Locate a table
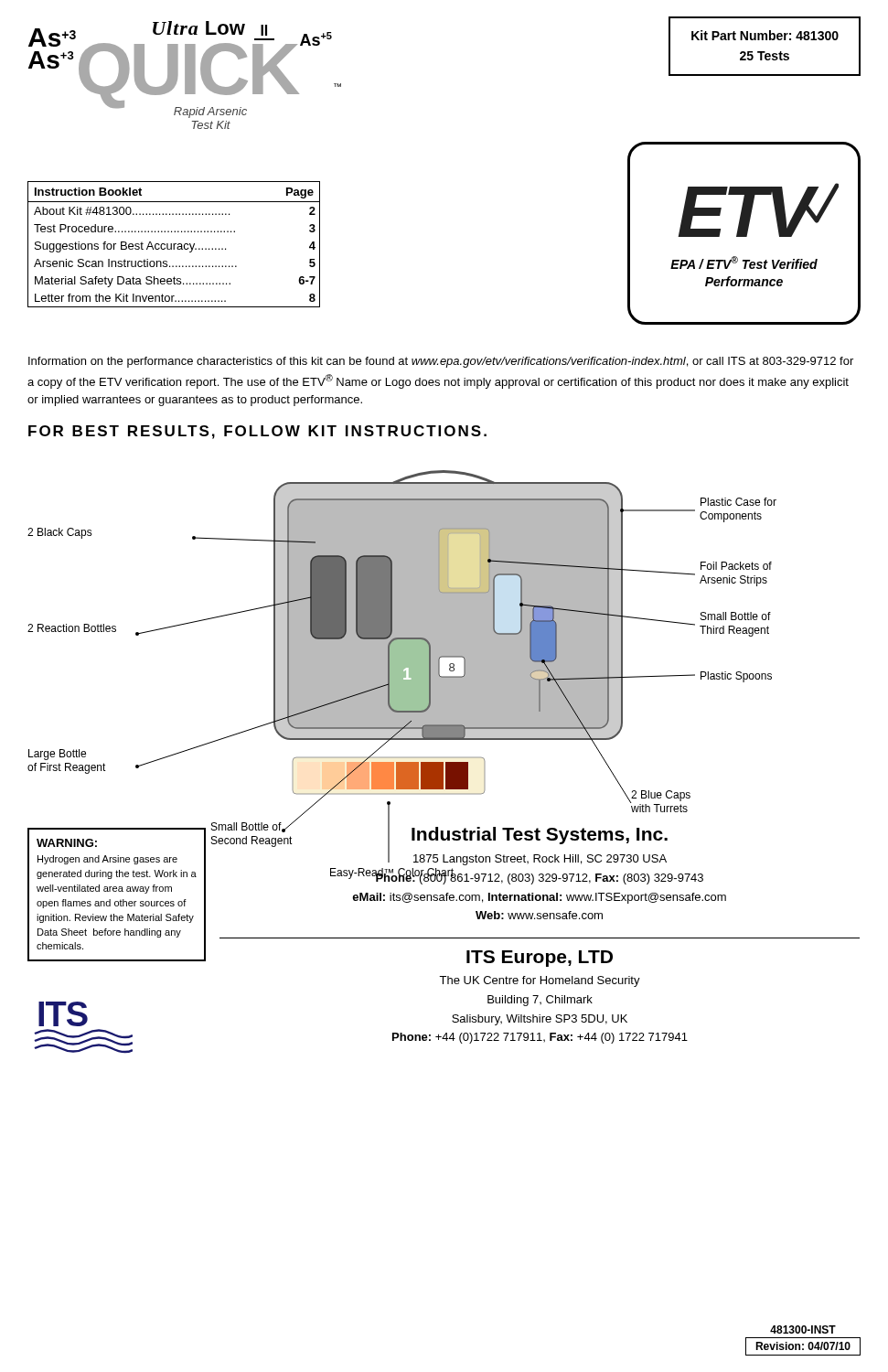888x1372 pixels. [174, 244]
